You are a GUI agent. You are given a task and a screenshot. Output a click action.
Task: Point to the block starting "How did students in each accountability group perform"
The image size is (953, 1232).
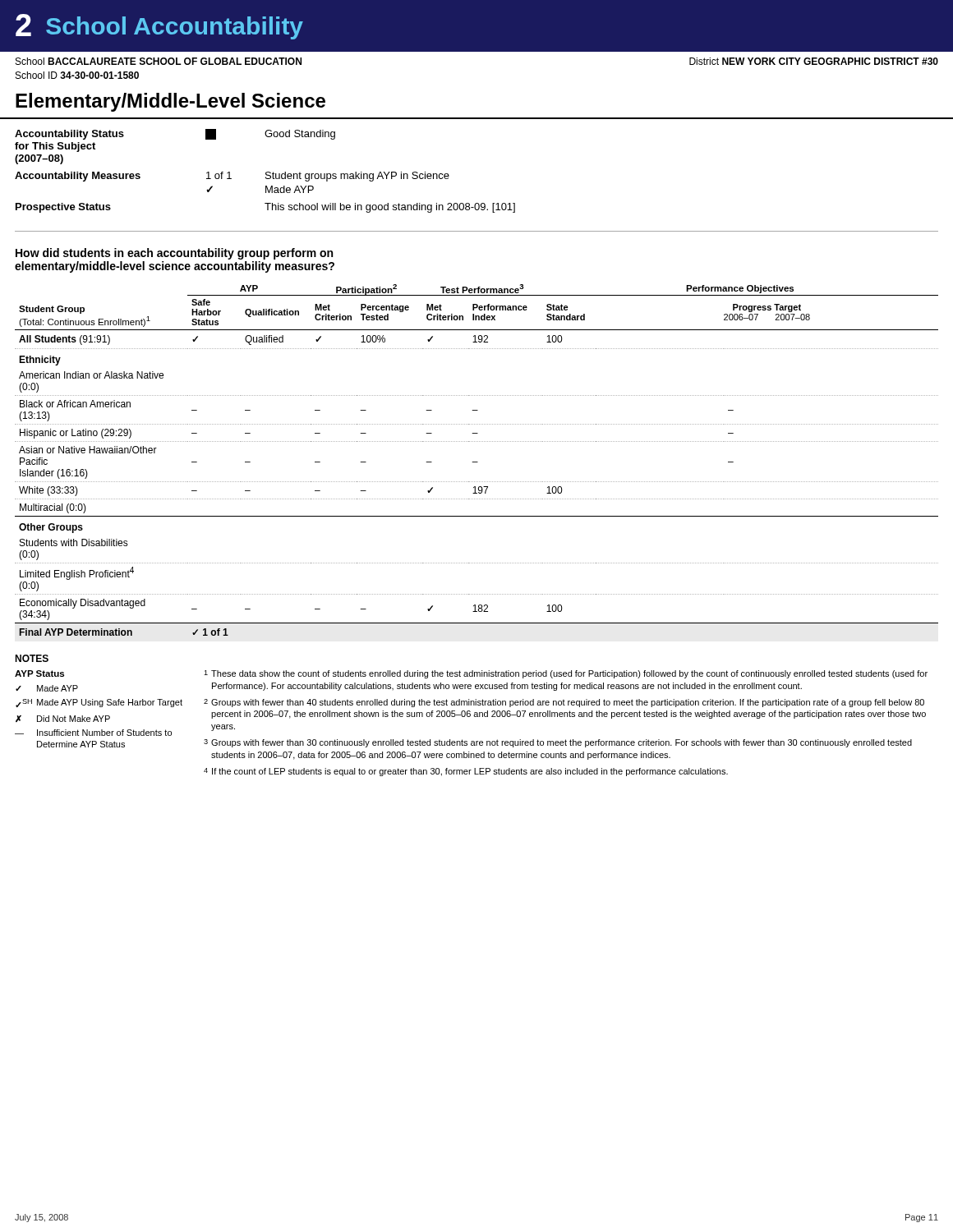(x=174, y=254)
